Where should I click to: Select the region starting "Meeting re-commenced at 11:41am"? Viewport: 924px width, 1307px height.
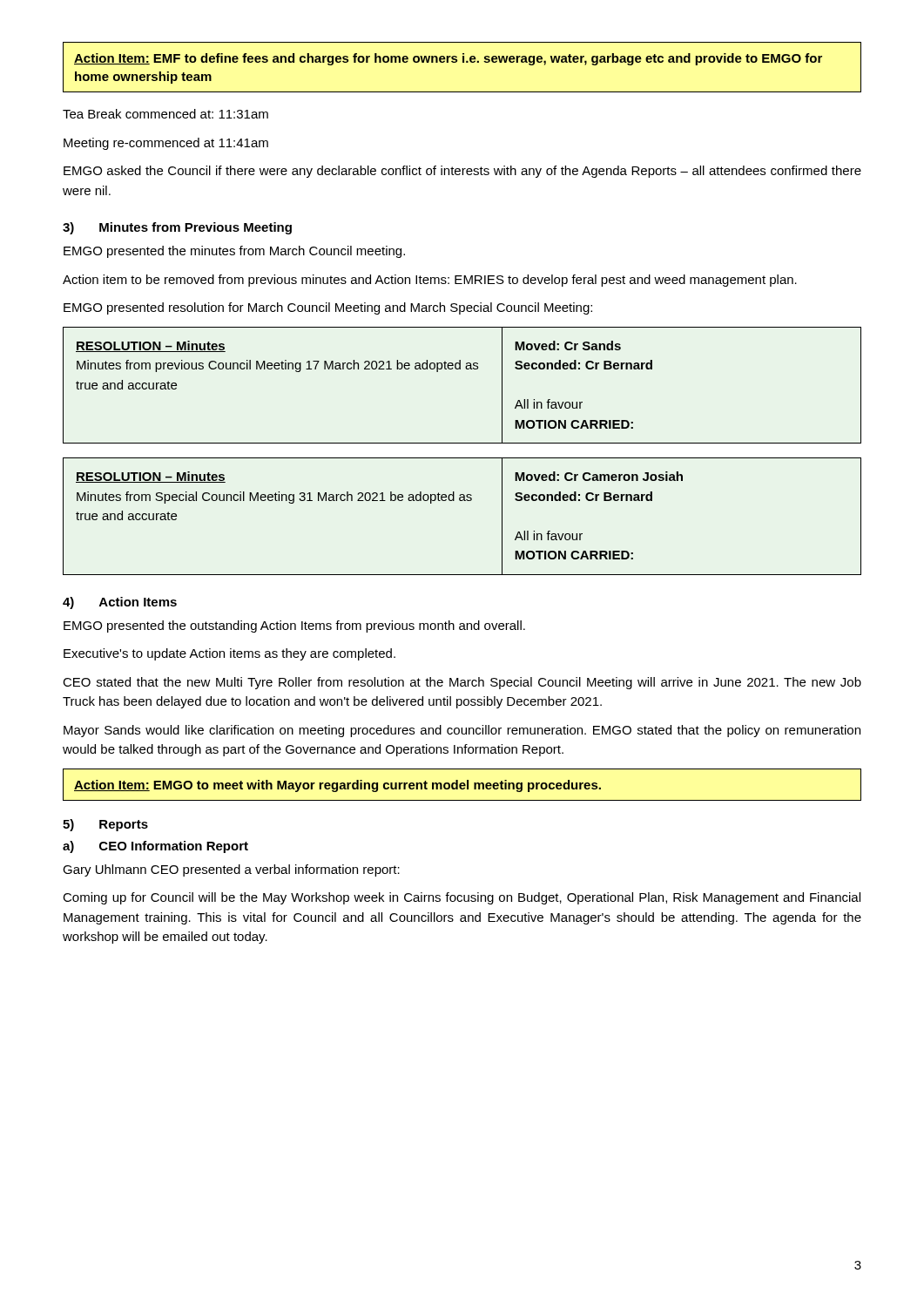[166, 142]
